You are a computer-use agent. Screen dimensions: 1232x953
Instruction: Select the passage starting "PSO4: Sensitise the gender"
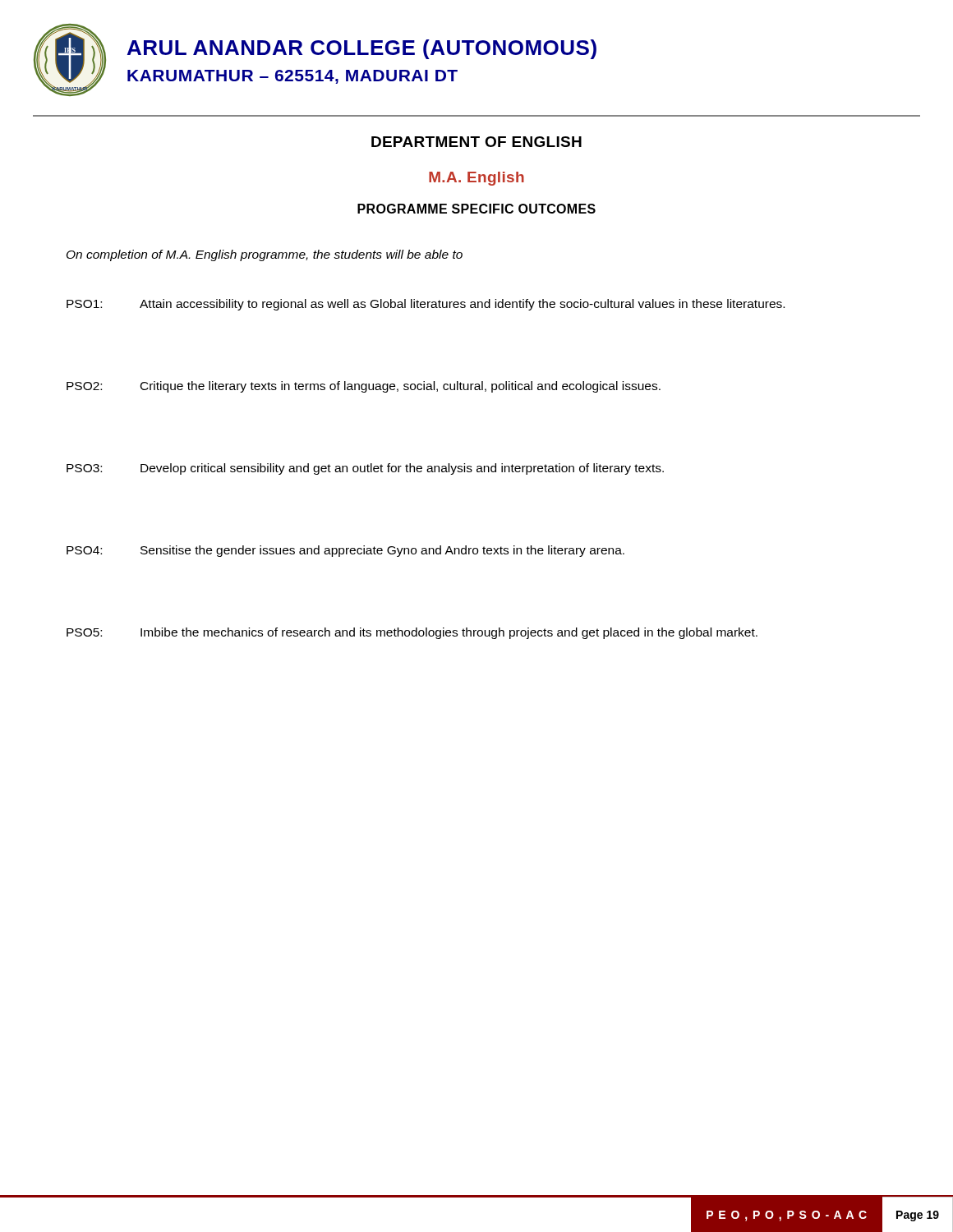(x=476, y=551)
